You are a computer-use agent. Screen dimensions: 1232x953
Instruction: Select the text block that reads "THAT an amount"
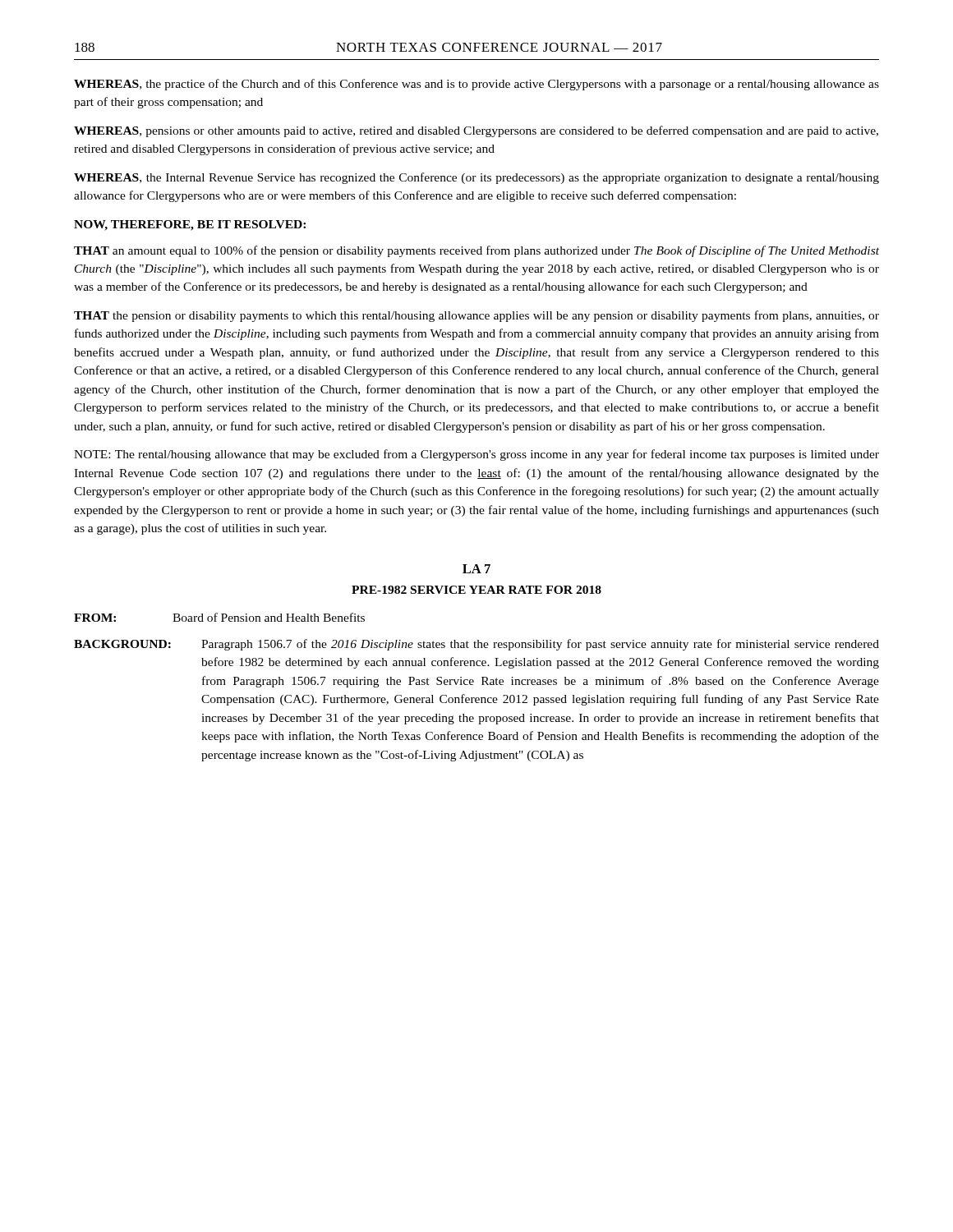(476, 268)
